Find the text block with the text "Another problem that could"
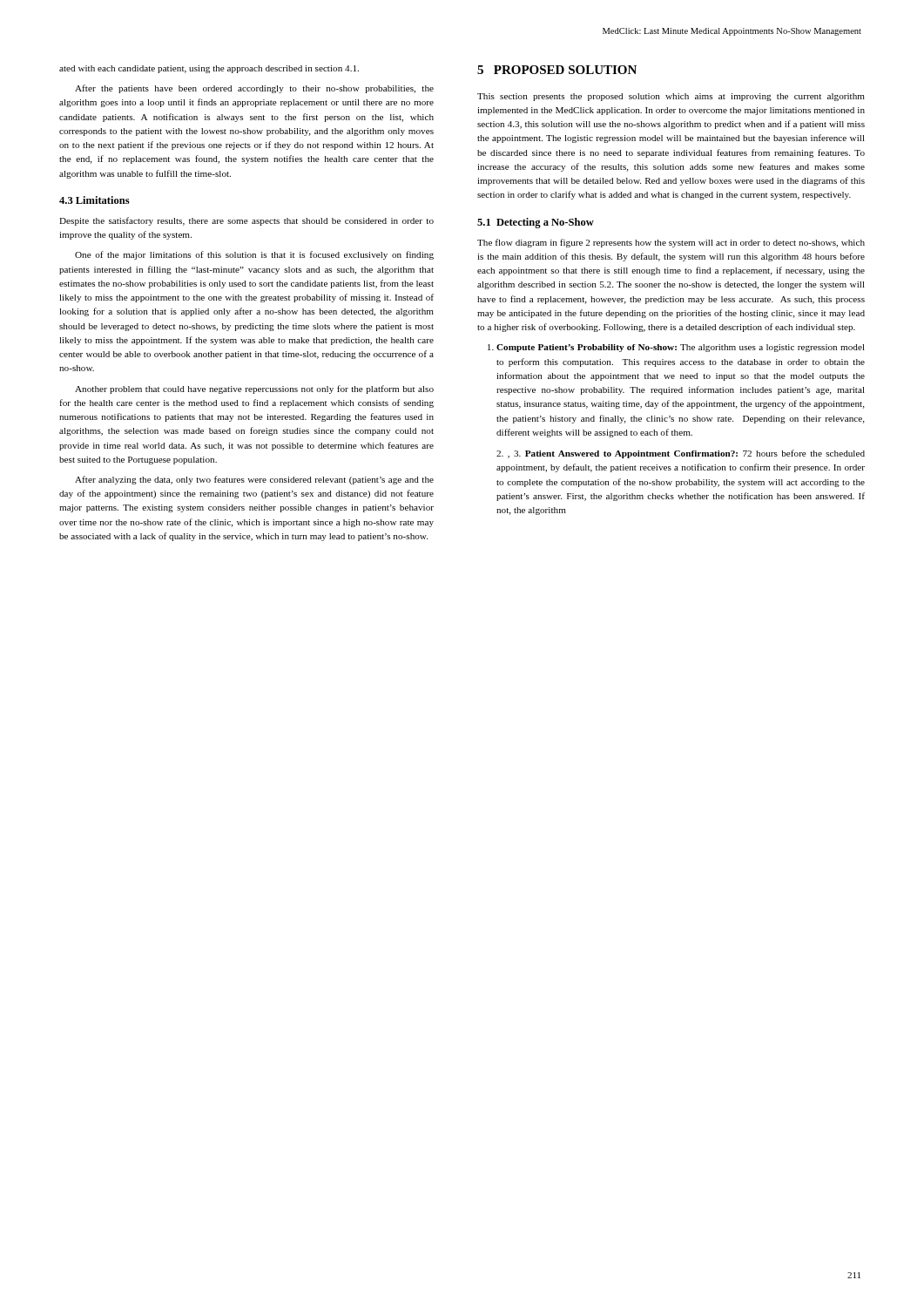924x1307 pixels. pos(246,424)
